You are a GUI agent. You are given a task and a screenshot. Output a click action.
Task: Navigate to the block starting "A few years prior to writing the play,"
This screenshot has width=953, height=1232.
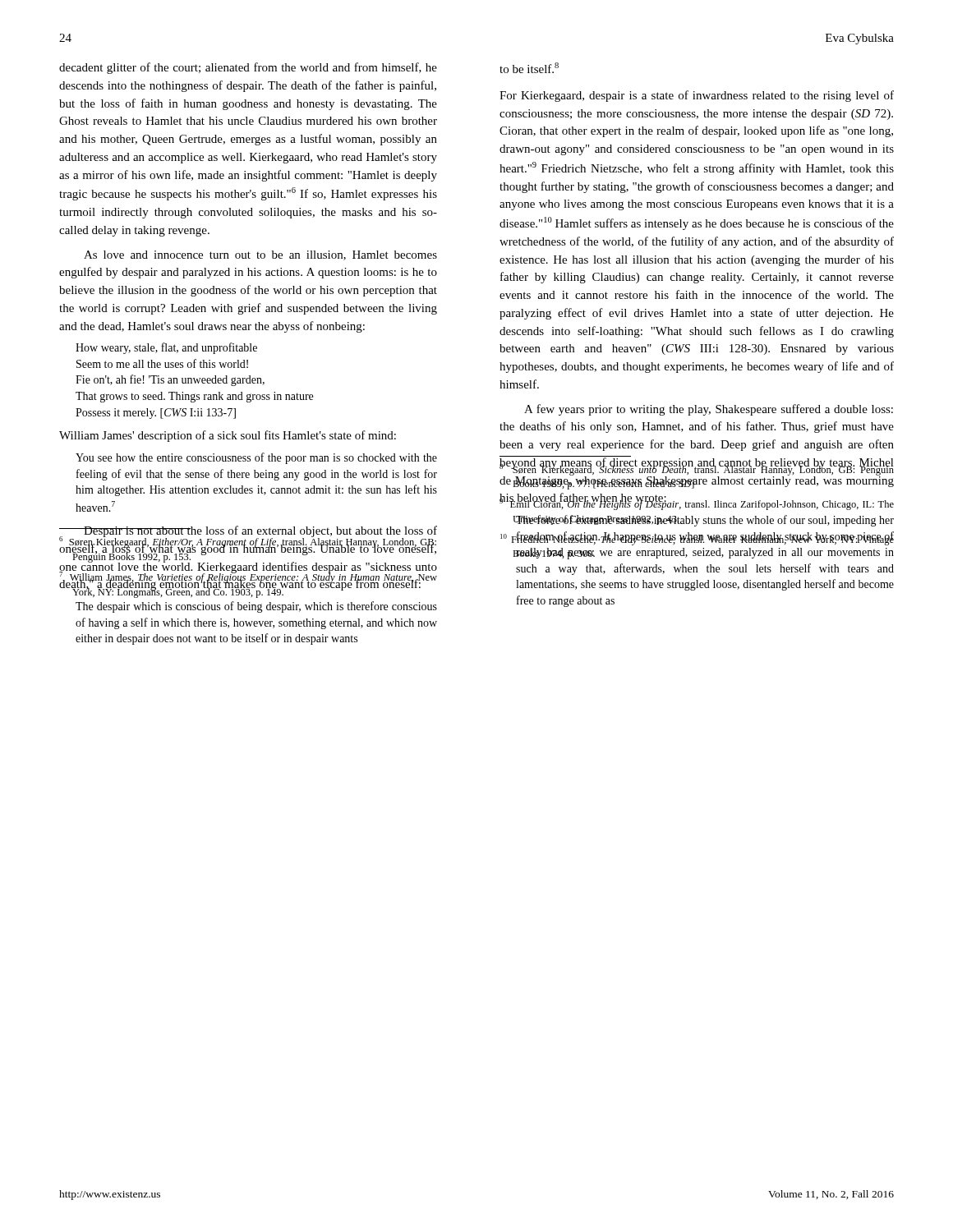tap(697, 454)
